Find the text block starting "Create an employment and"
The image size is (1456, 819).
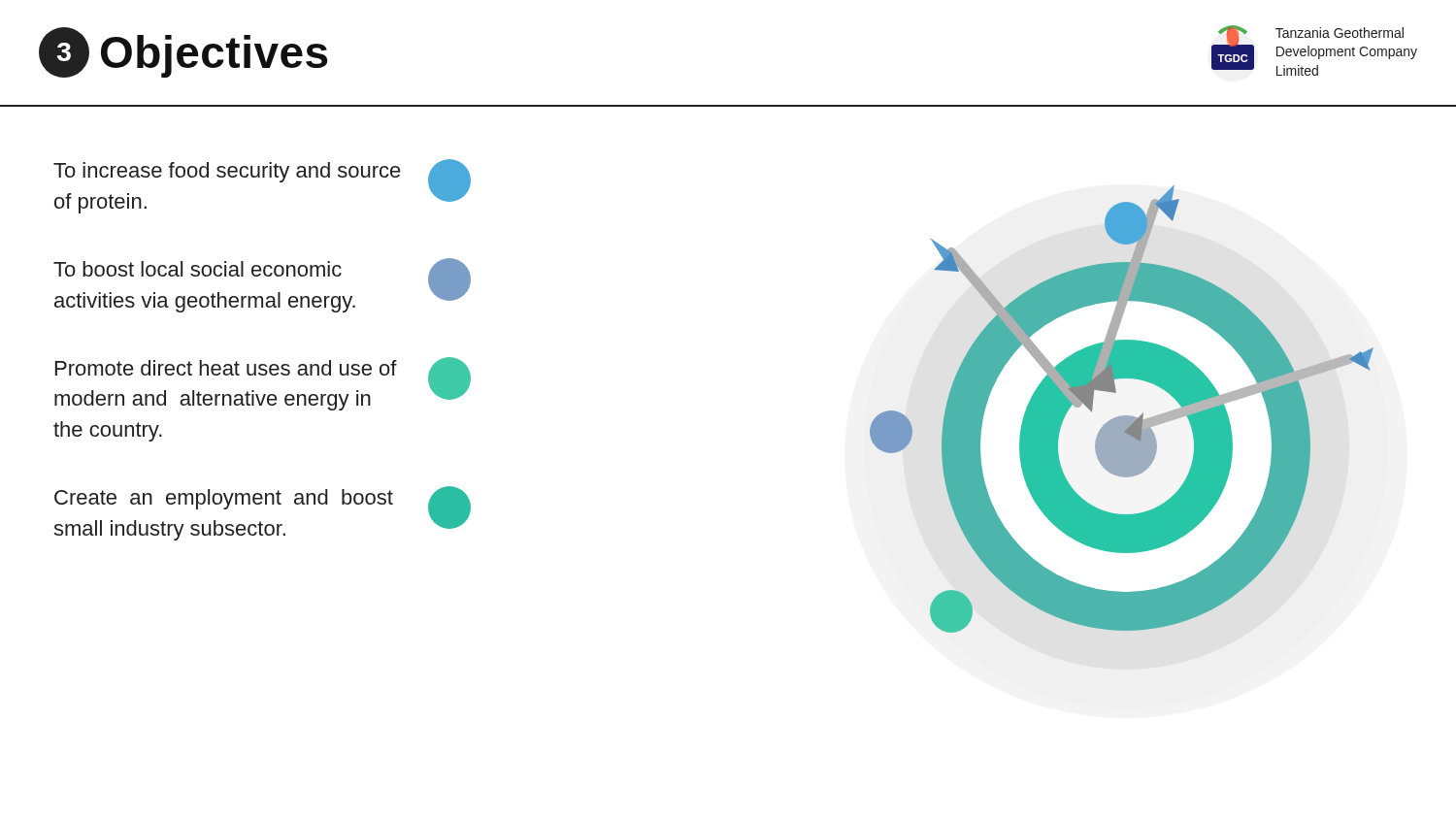(x=262, y=513)
